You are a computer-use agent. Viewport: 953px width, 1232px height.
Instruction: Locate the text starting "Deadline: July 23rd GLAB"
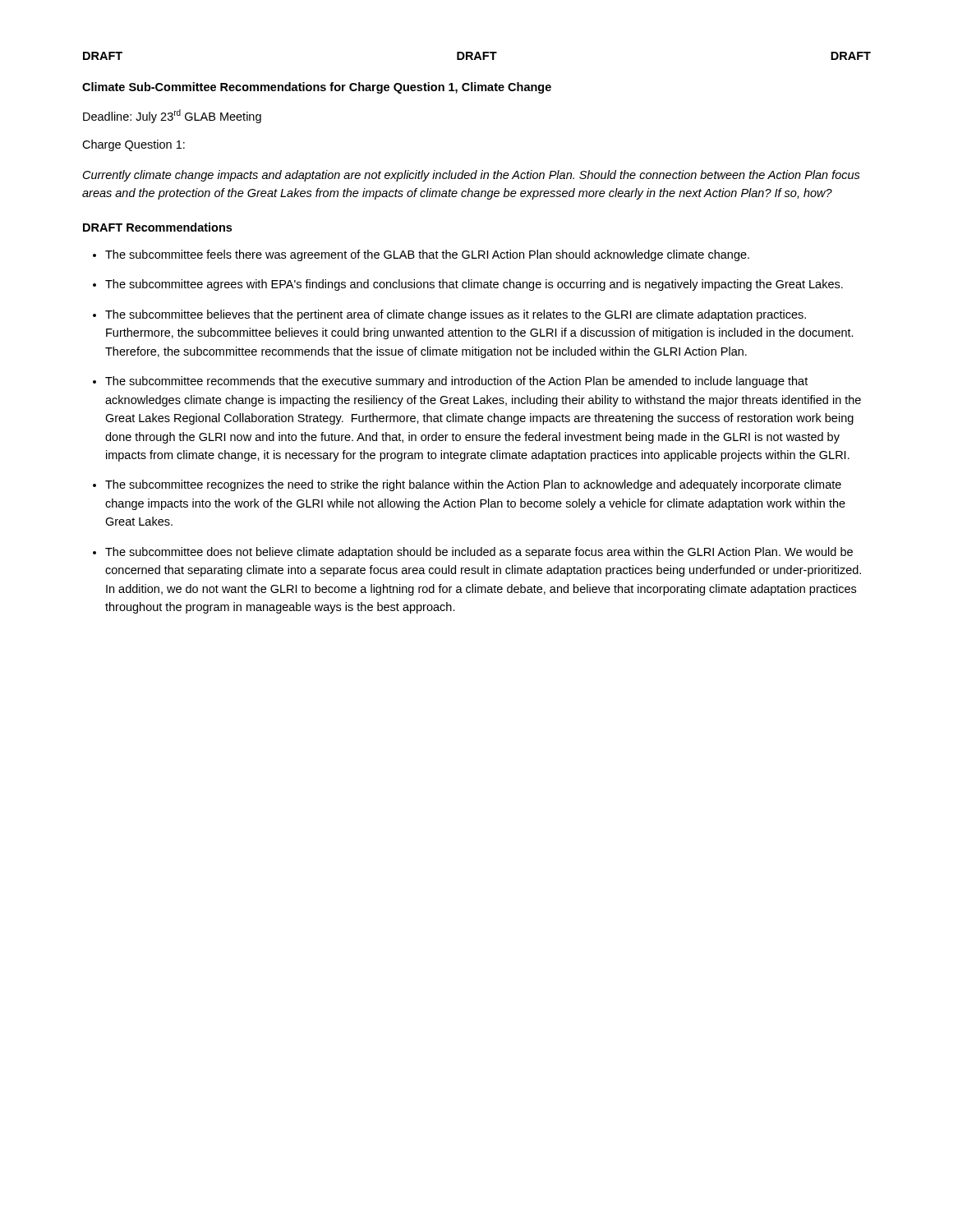tap(172, 116)
